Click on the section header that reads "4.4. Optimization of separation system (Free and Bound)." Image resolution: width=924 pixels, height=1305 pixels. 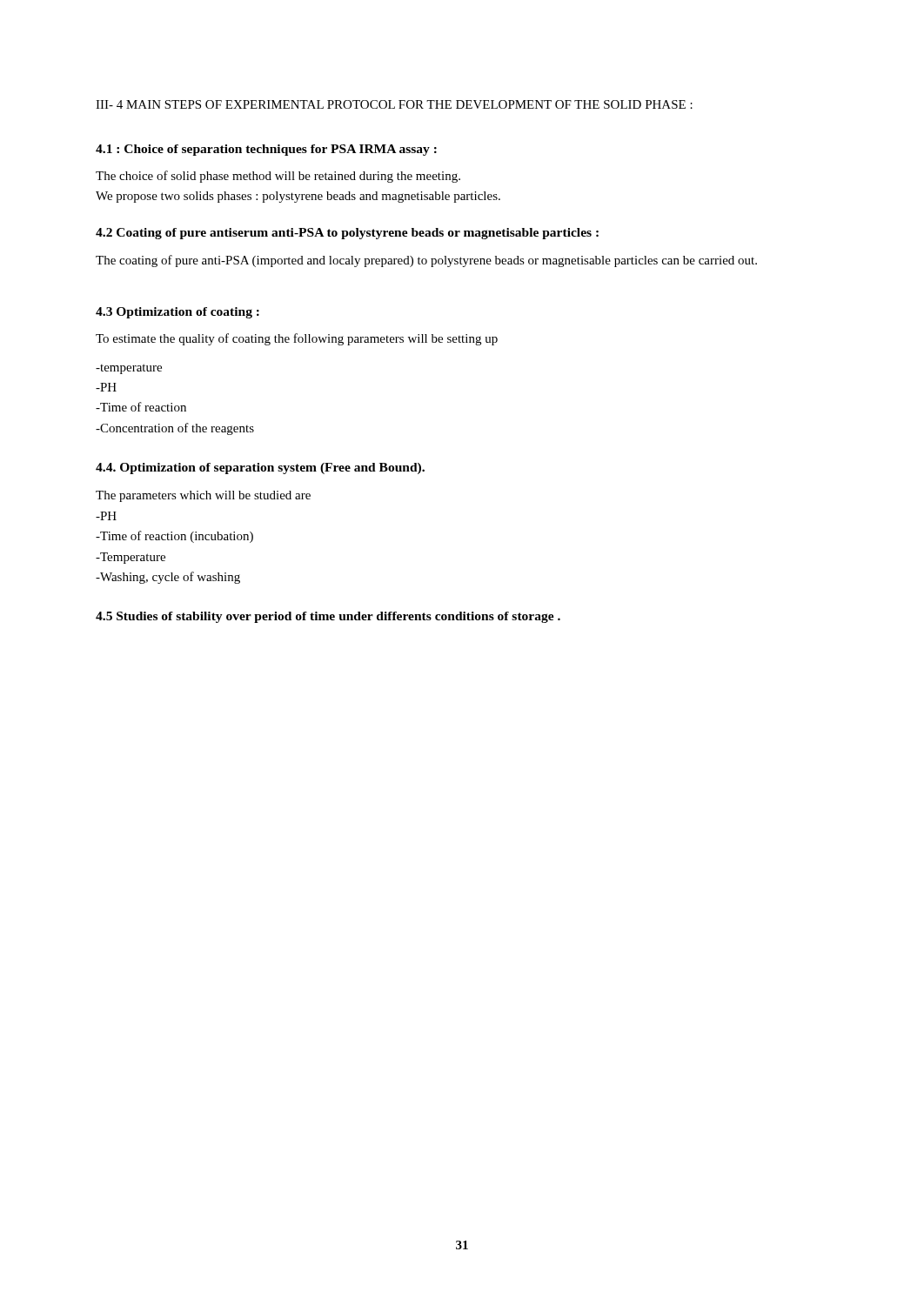click(x=260, y=467)
